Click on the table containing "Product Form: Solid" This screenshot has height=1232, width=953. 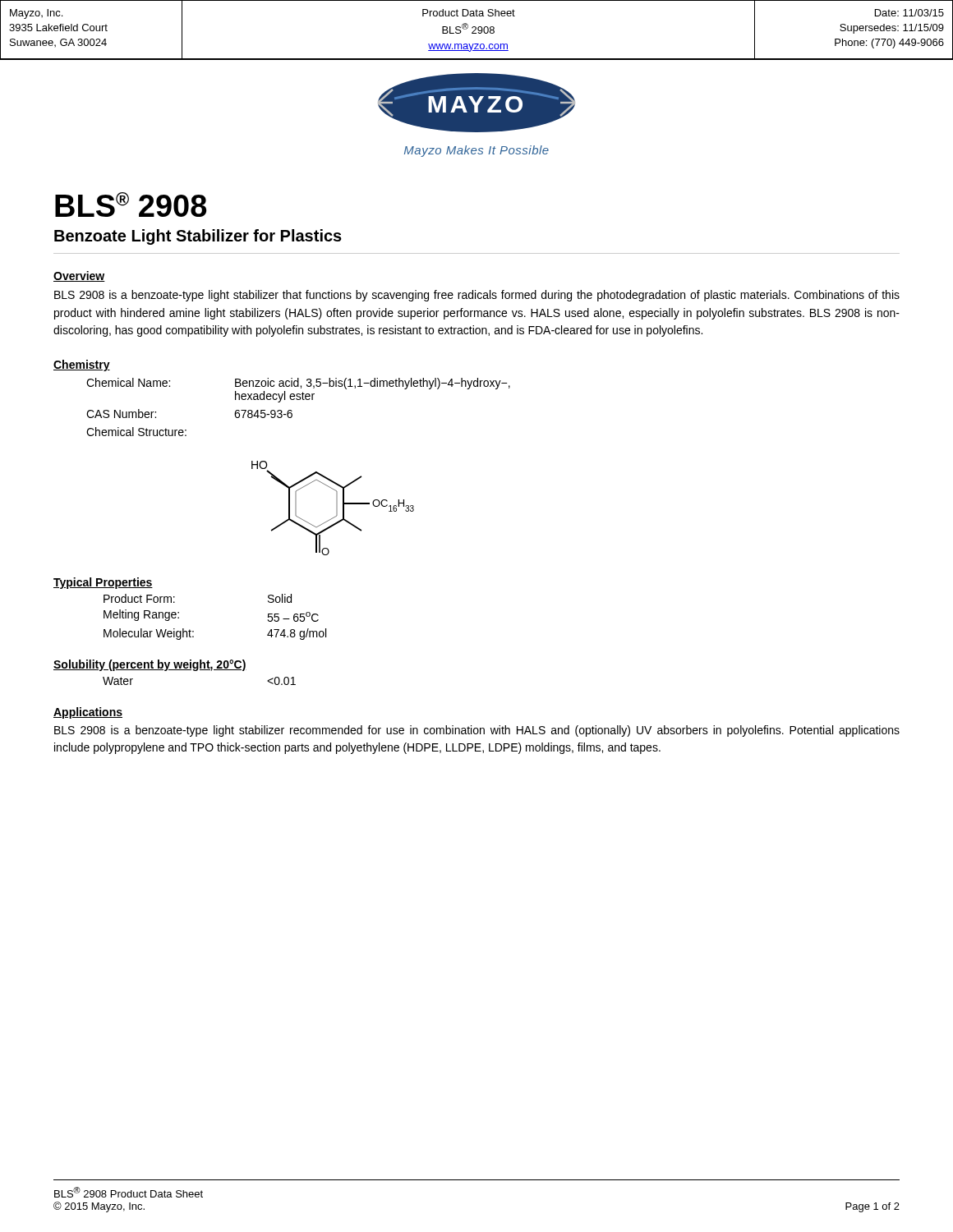[476, 616]
